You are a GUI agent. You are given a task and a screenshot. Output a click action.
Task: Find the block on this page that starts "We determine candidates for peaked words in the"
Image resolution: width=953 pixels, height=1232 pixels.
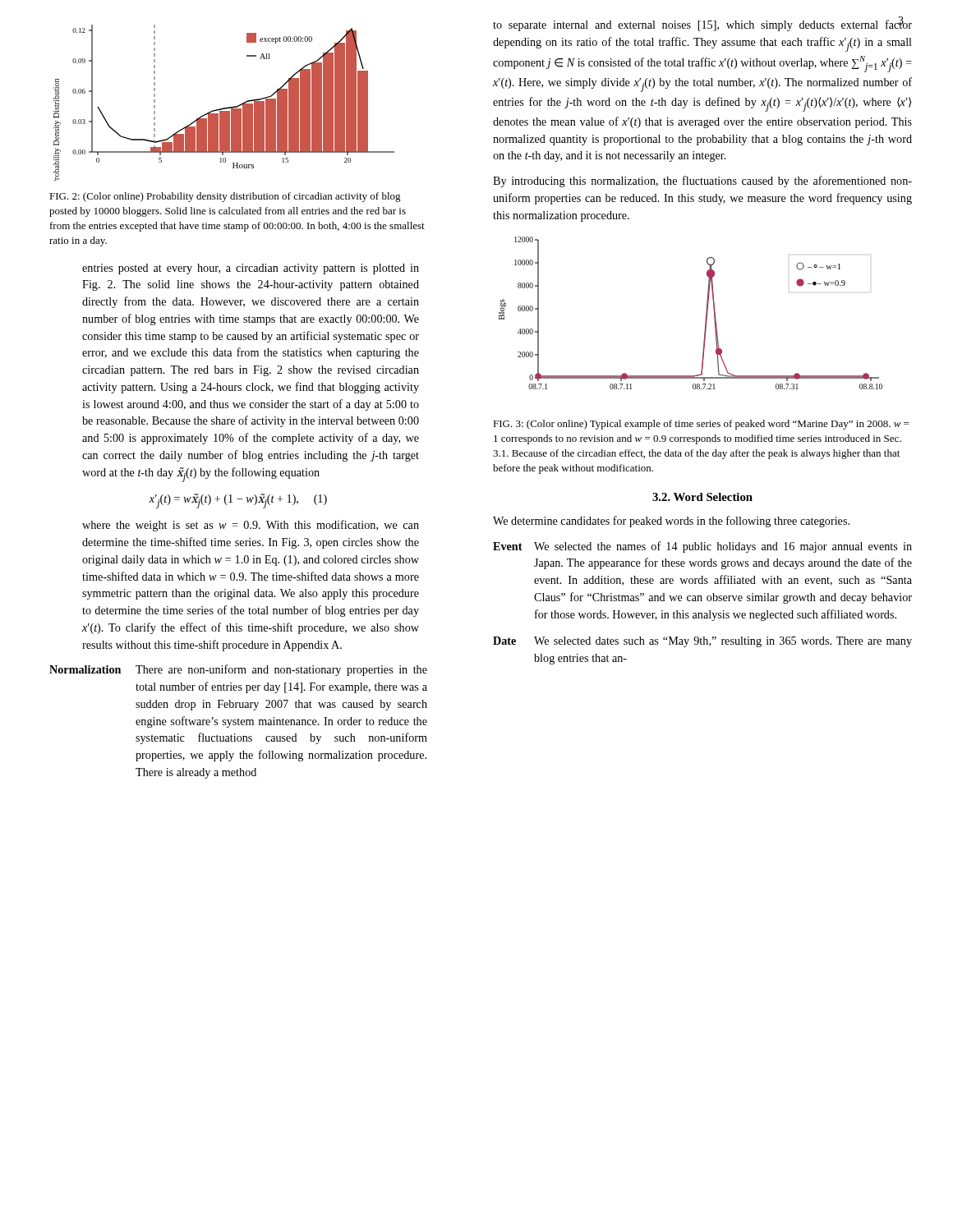[x=672, y=521]
